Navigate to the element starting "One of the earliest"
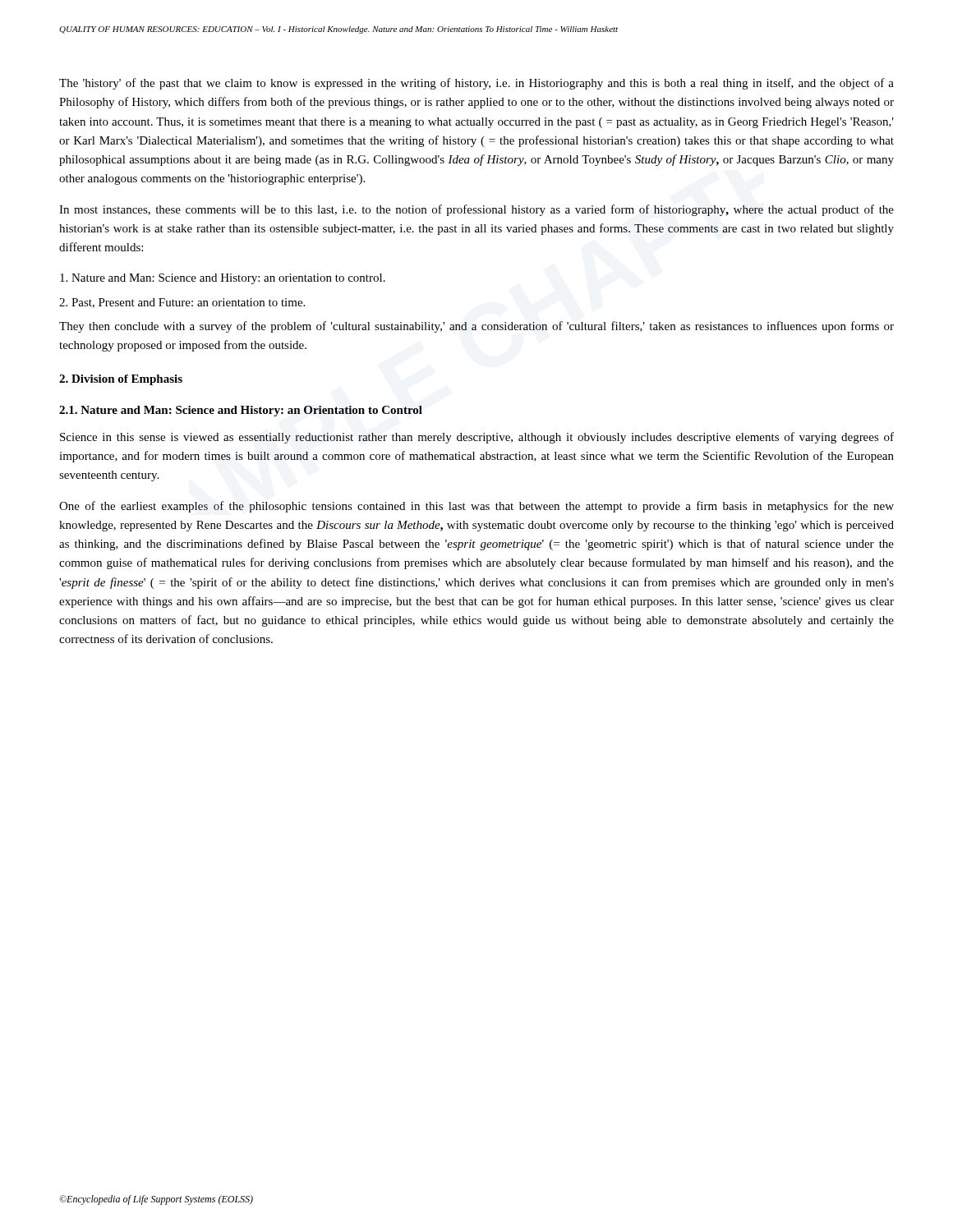This screenshot has width=953, height=1232. (x=476, y=573)
